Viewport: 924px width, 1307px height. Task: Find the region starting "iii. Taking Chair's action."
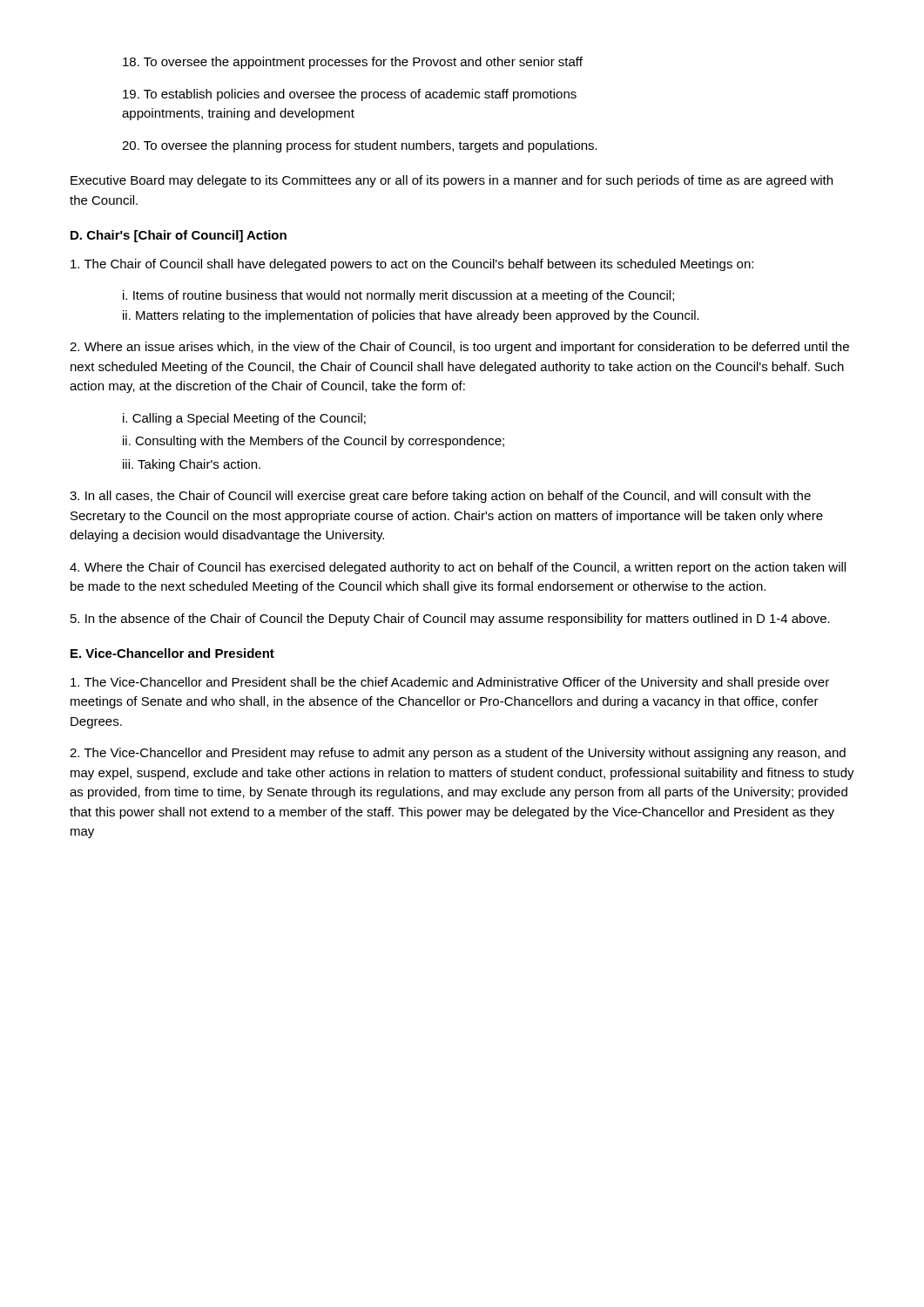click(x=192, y=465)
